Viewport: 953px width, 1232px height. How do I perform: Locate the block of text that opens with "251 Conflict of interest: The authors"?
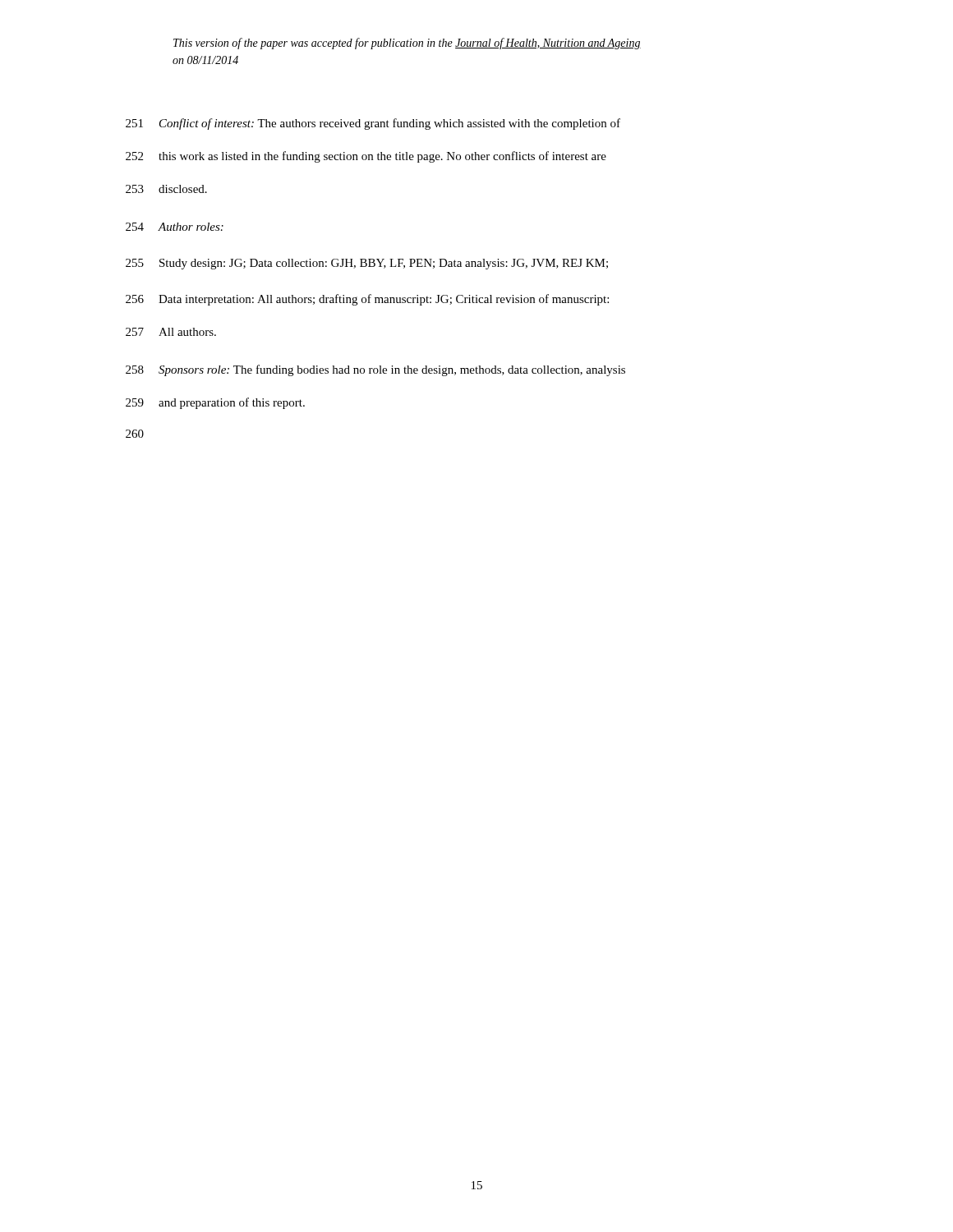point(476,123)
